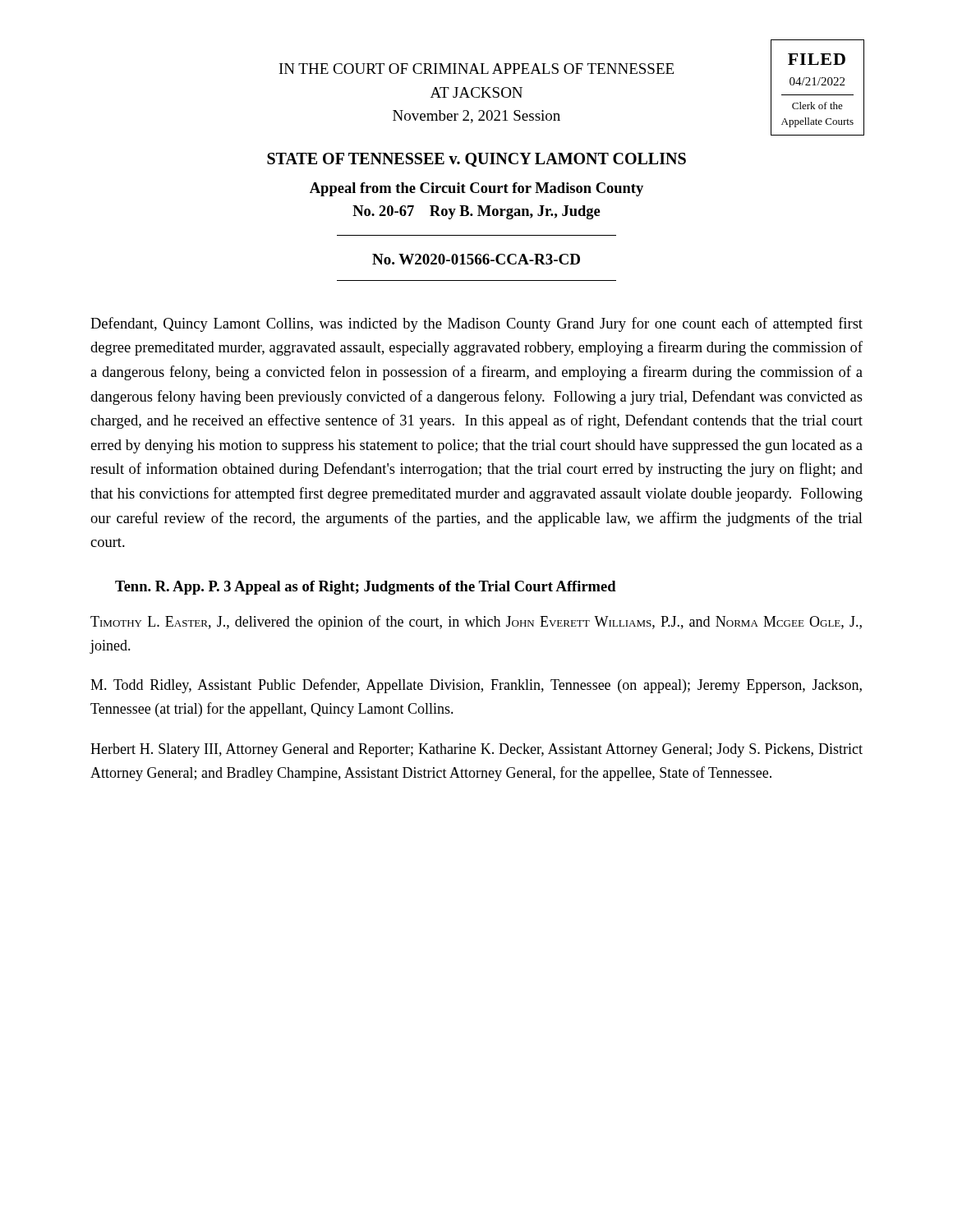953x1232 pixels.
Task: Click the passage that begins "Tenn. R. App. P. 3 Appeal"
Action: tap(365, 586)
